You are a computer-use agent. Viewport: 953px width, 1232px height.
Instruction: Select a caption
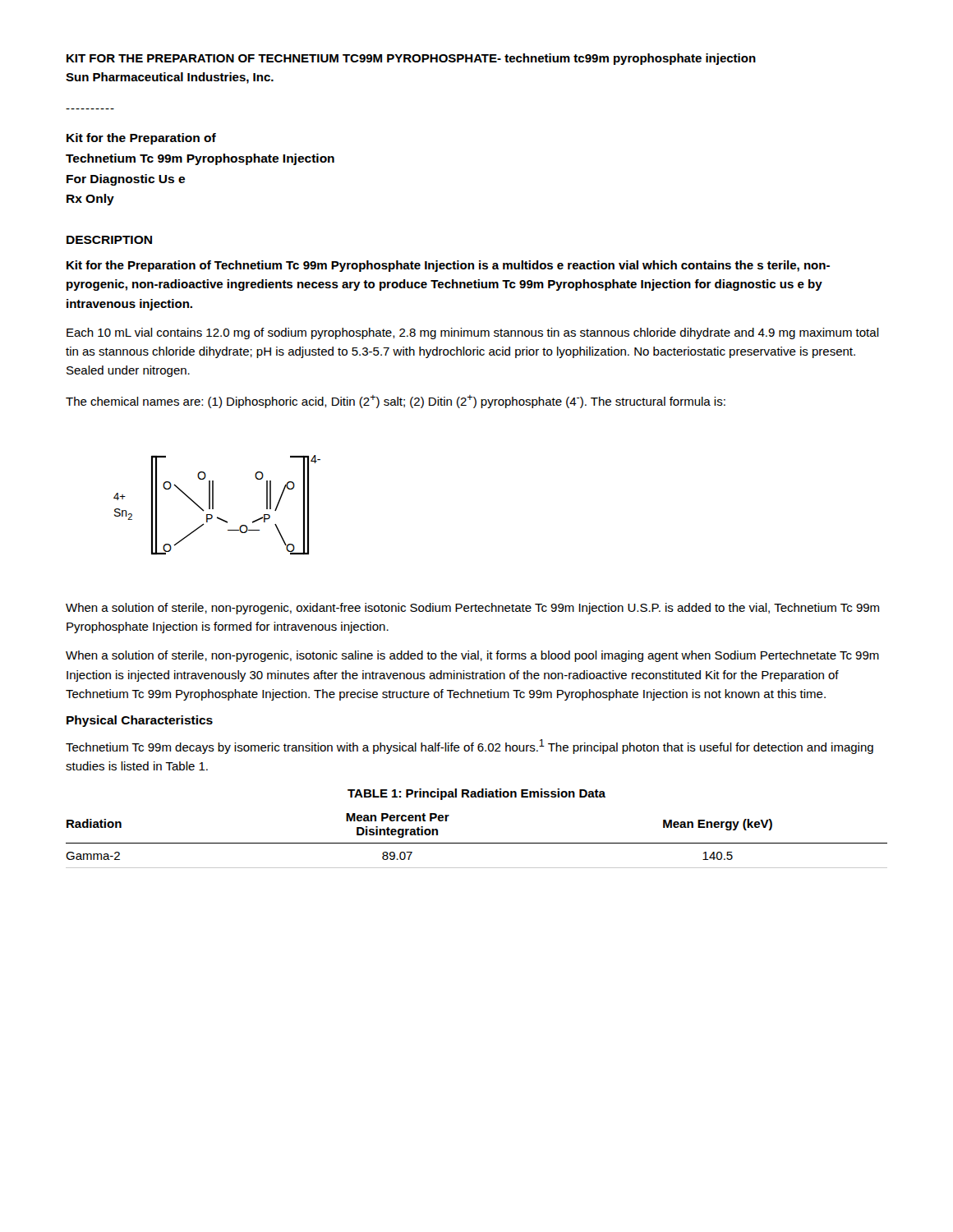pos(476,793)
